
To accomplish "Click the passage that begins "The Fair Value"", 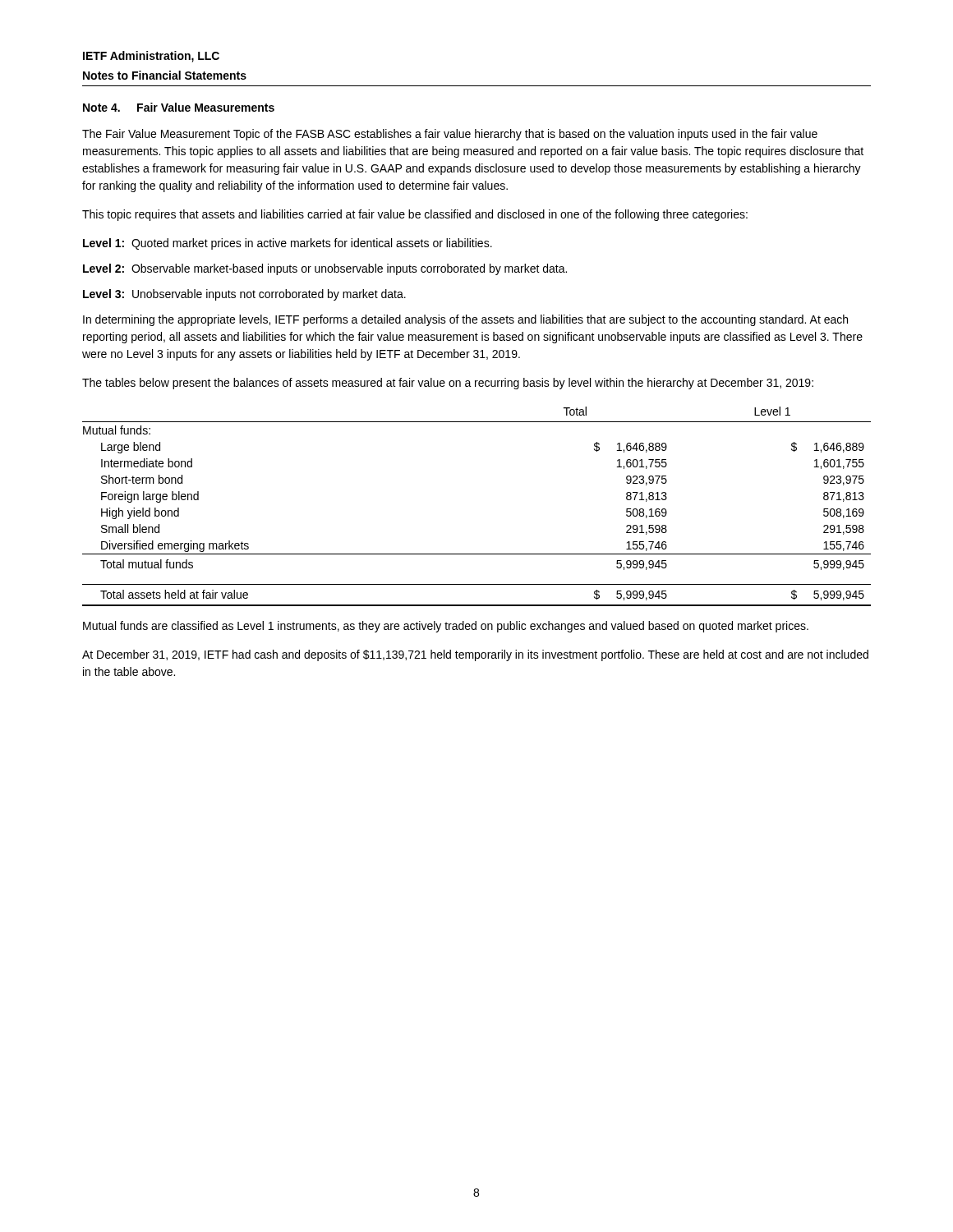I will click(473, 160).
